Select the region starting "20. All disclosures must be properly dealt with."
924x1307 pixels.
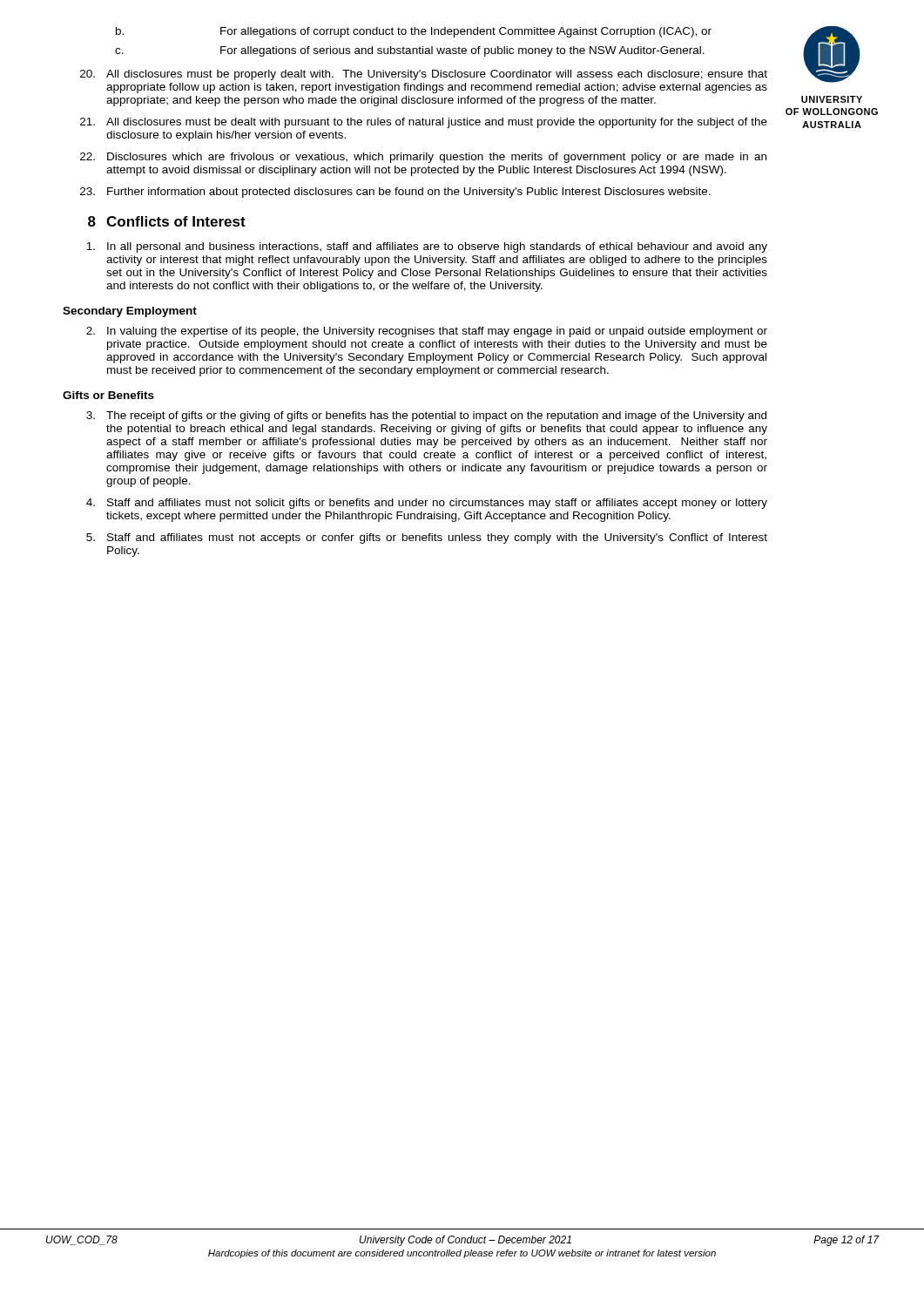pos(415,87)
